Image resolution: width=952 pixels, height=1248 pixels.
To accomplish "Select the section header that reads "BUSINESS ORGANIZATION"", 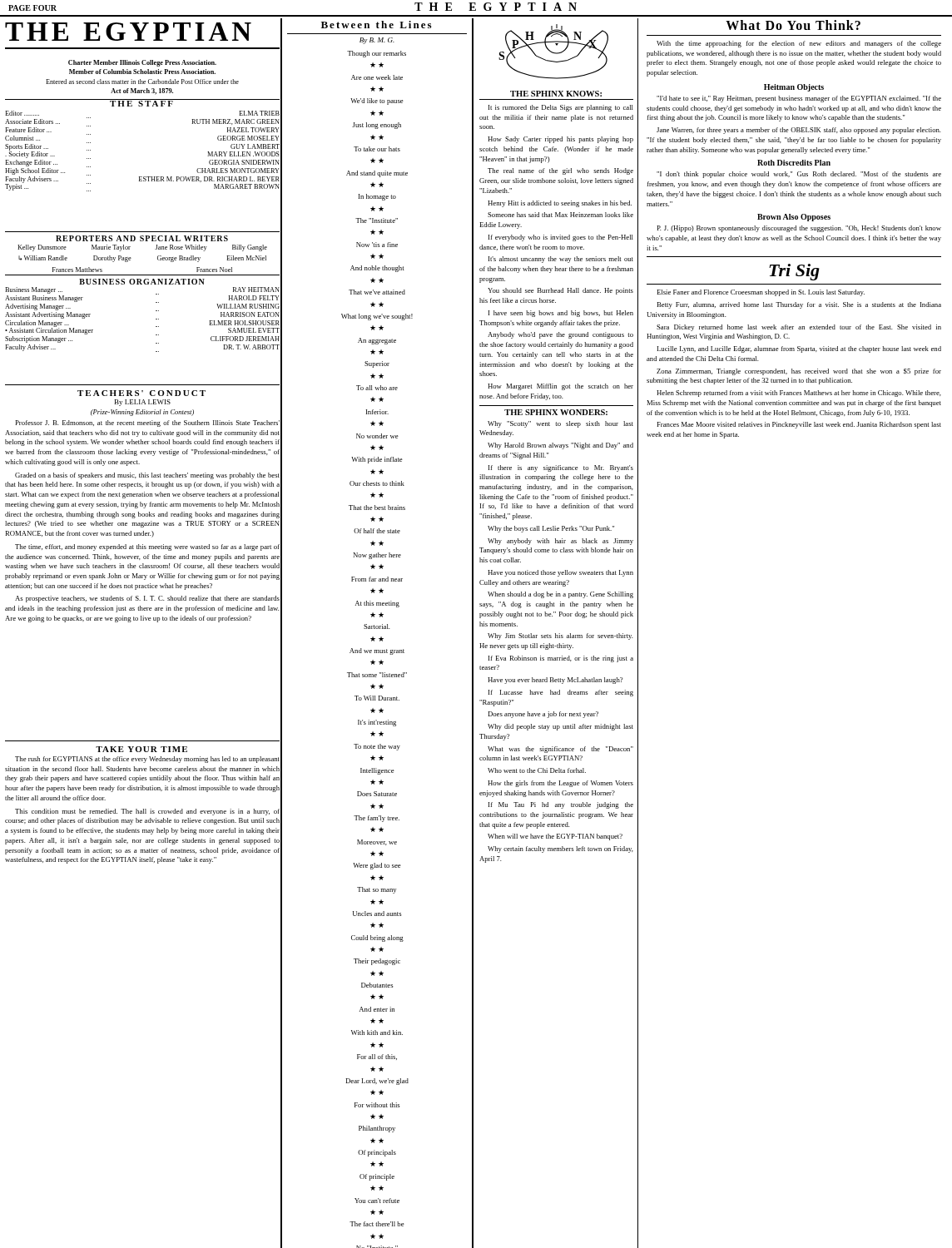I will [x=142, y=282].
